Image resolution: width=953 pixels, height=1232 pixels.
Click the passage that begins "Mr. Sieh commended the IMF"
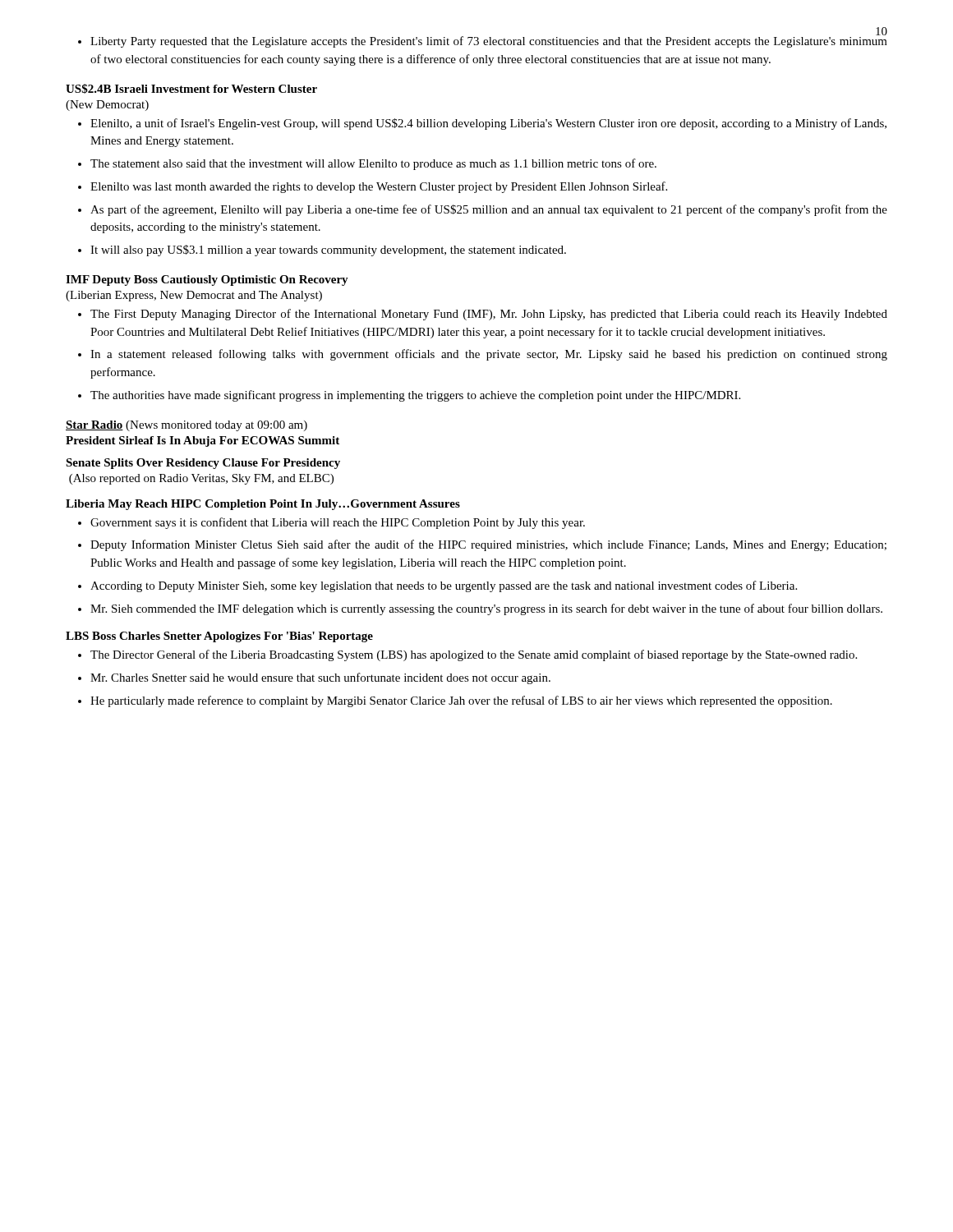tap(489, 609)
